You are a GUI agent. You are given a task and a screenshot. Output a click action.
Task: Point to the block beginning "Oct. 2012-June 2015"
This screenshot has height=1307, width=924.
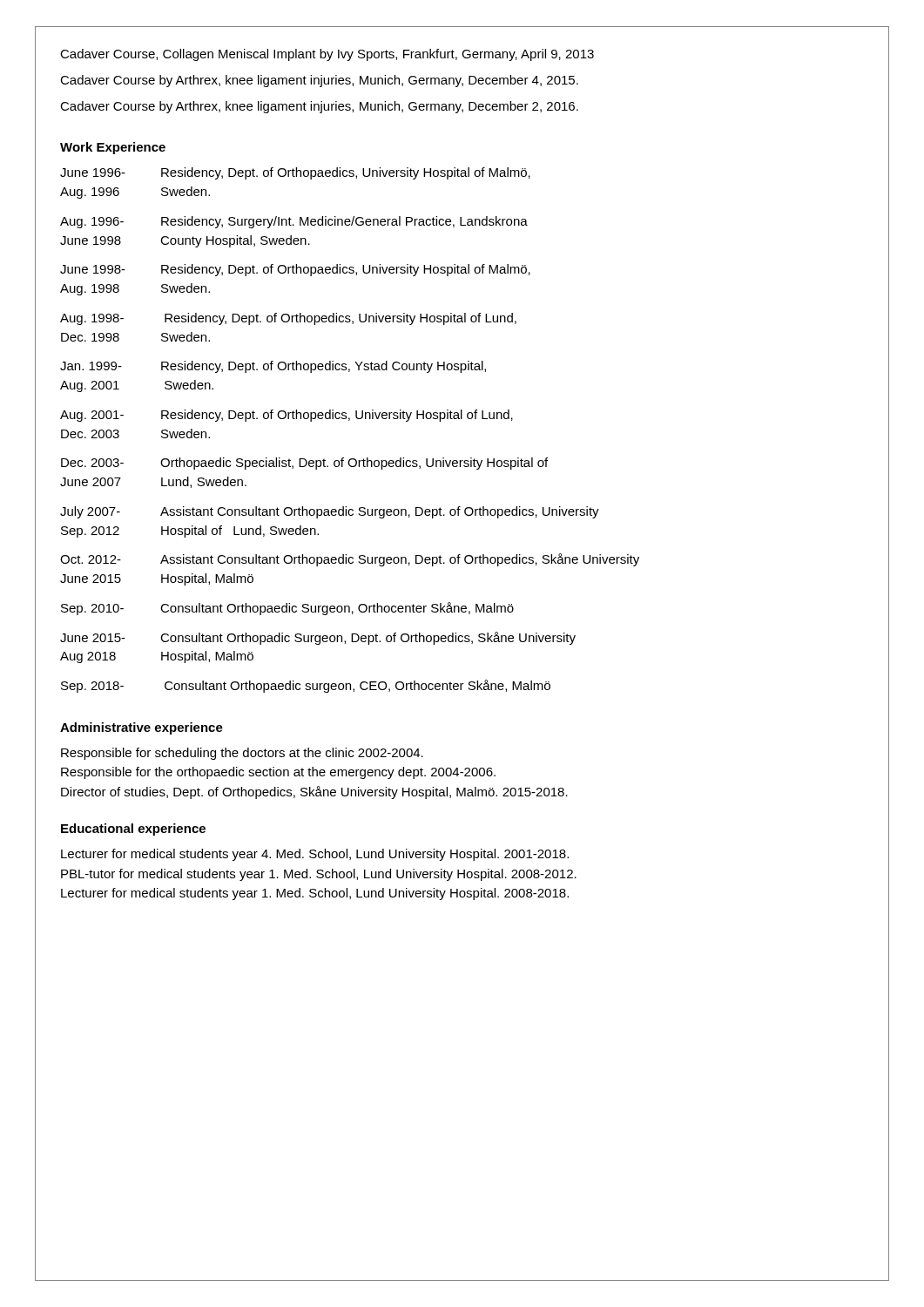coord(462,569)
